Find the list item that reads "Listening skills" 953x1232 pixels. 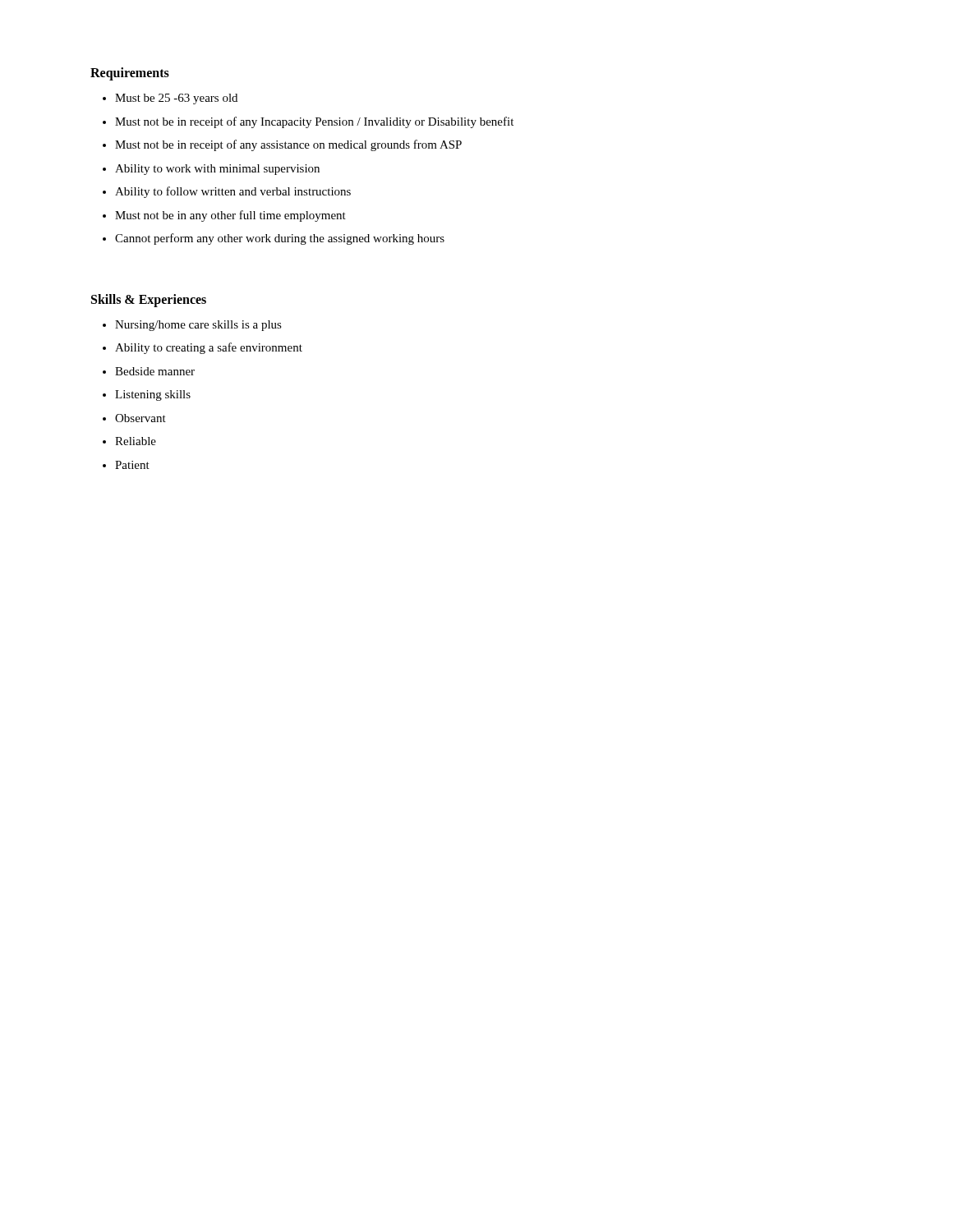[153, 395]
